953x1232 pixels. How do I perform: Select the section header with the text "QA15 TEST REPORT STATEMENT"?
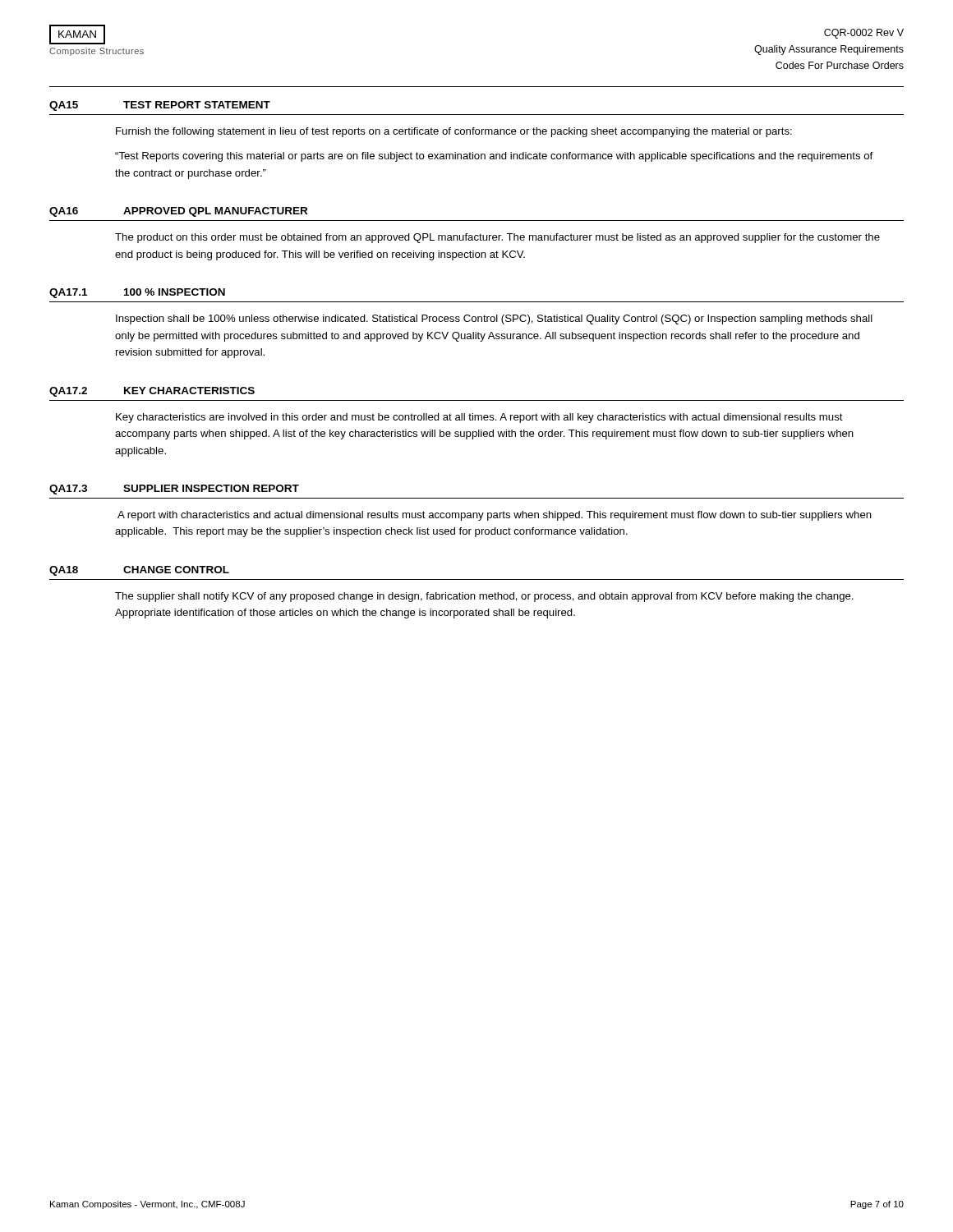[160, 105]
